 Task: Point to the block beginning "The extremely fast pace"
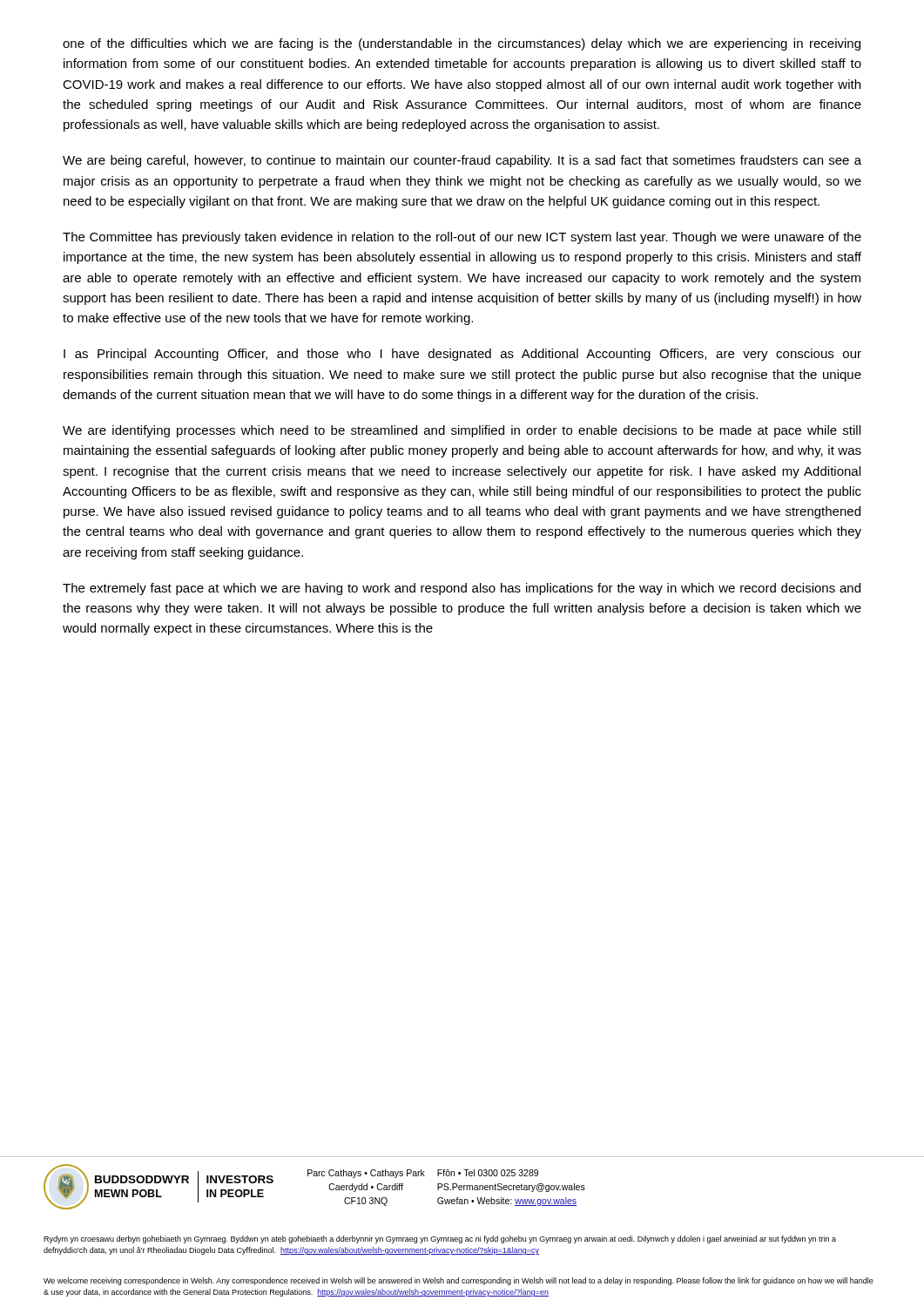[x=462, y=608]
